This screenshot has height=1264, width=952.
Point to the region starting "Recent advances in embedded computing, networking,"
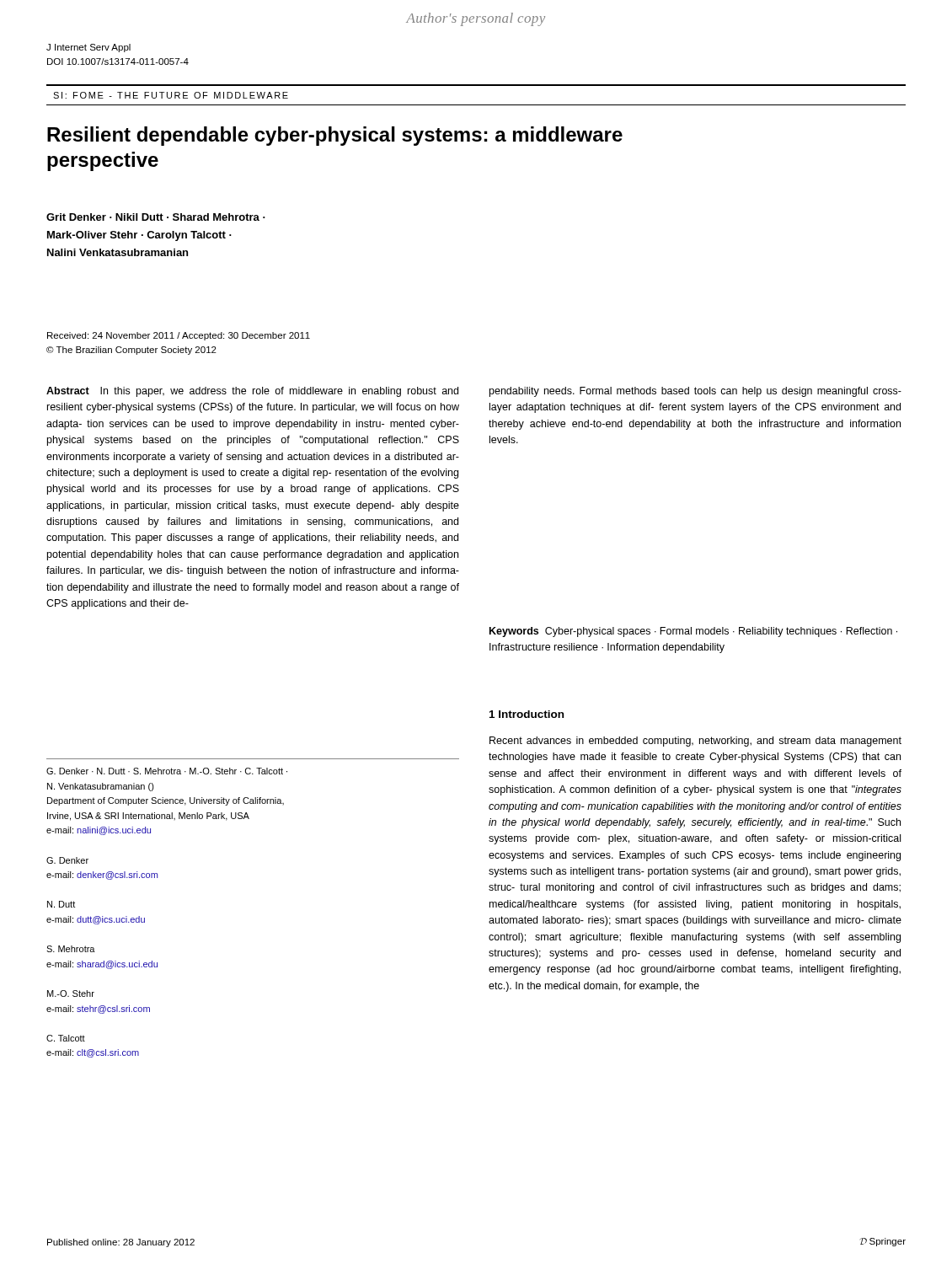[695, 863]
